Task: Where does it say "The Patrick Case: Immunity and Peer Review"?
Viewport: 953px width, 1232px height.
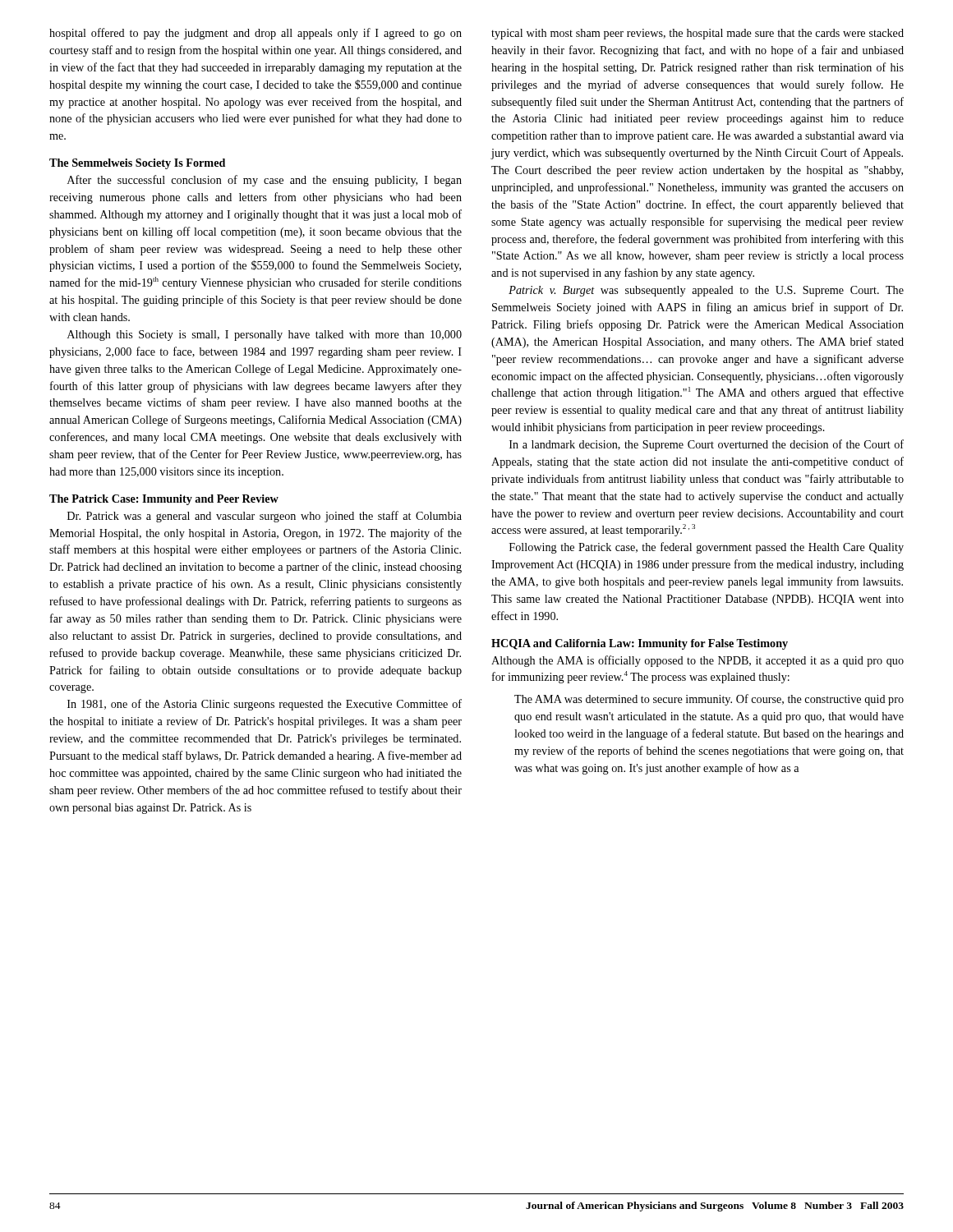Action: (x=255, y=499)
